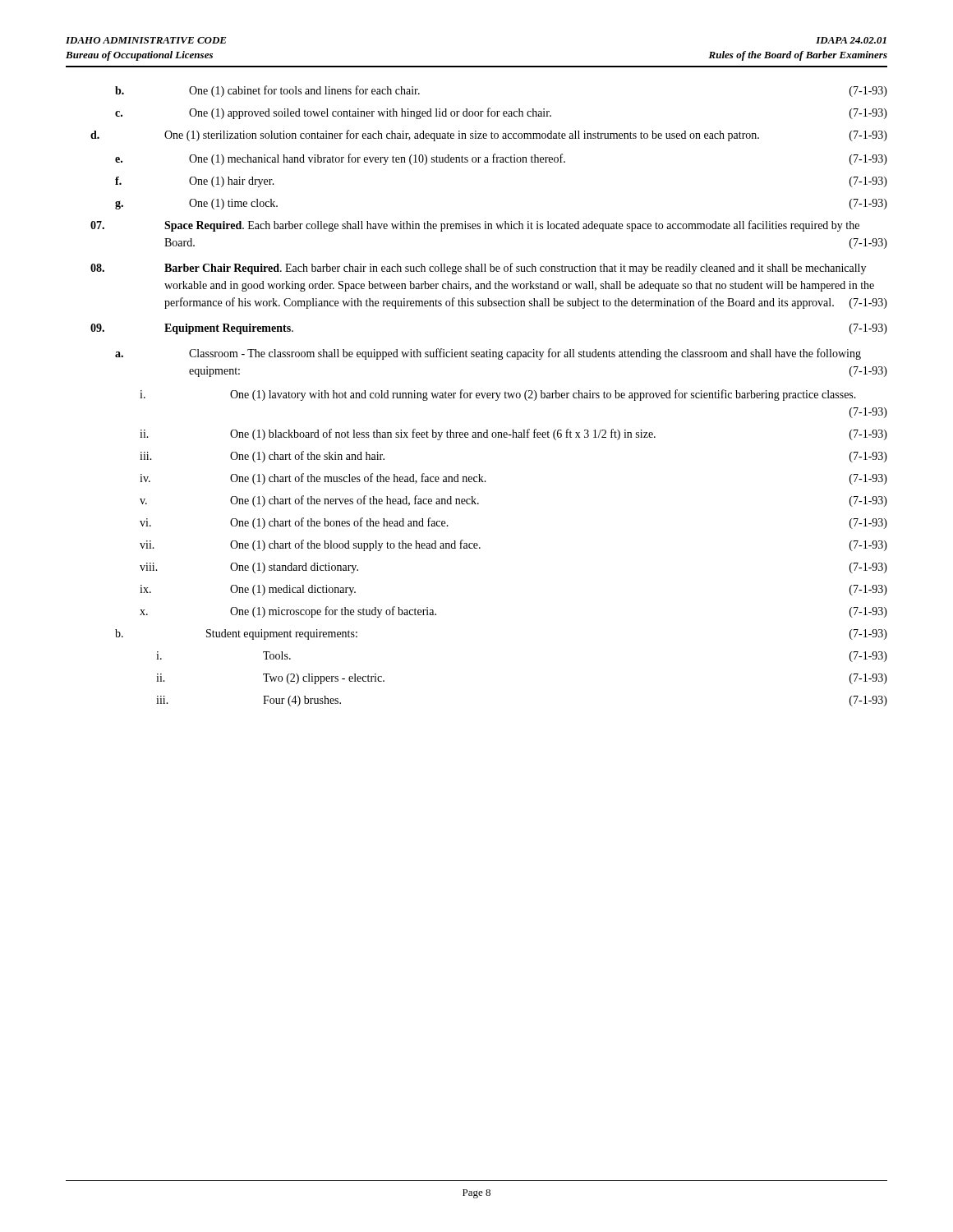Click on the list item that reads "b. One (1)"
Image resolution: width=953 pixels, height=1232 pixels.
pyautogui.click(x=117, y=91)
